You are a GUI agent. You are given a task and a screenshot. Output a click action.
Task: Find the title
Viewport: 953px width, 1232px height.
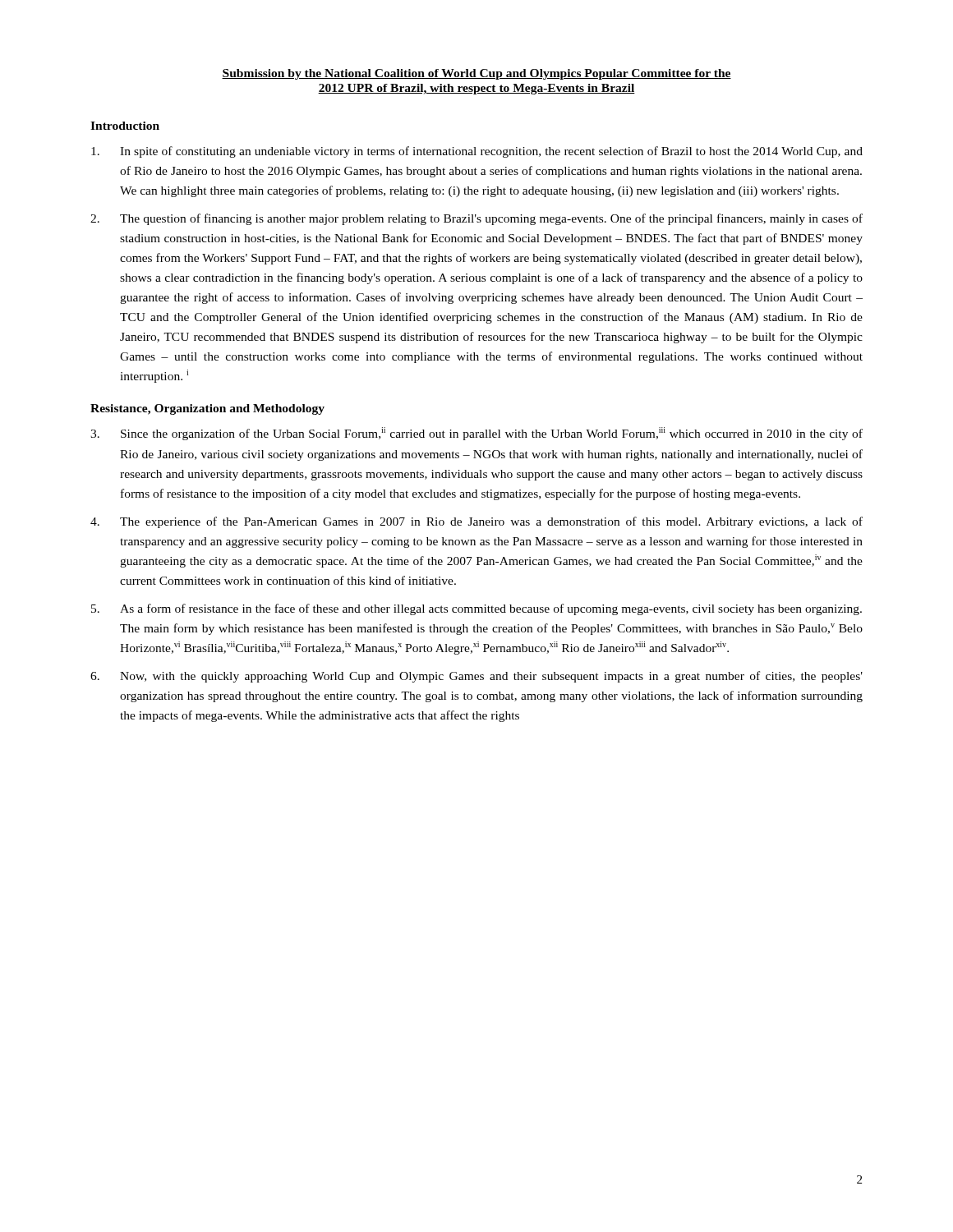pyautogui.click(x=476, y=80)
